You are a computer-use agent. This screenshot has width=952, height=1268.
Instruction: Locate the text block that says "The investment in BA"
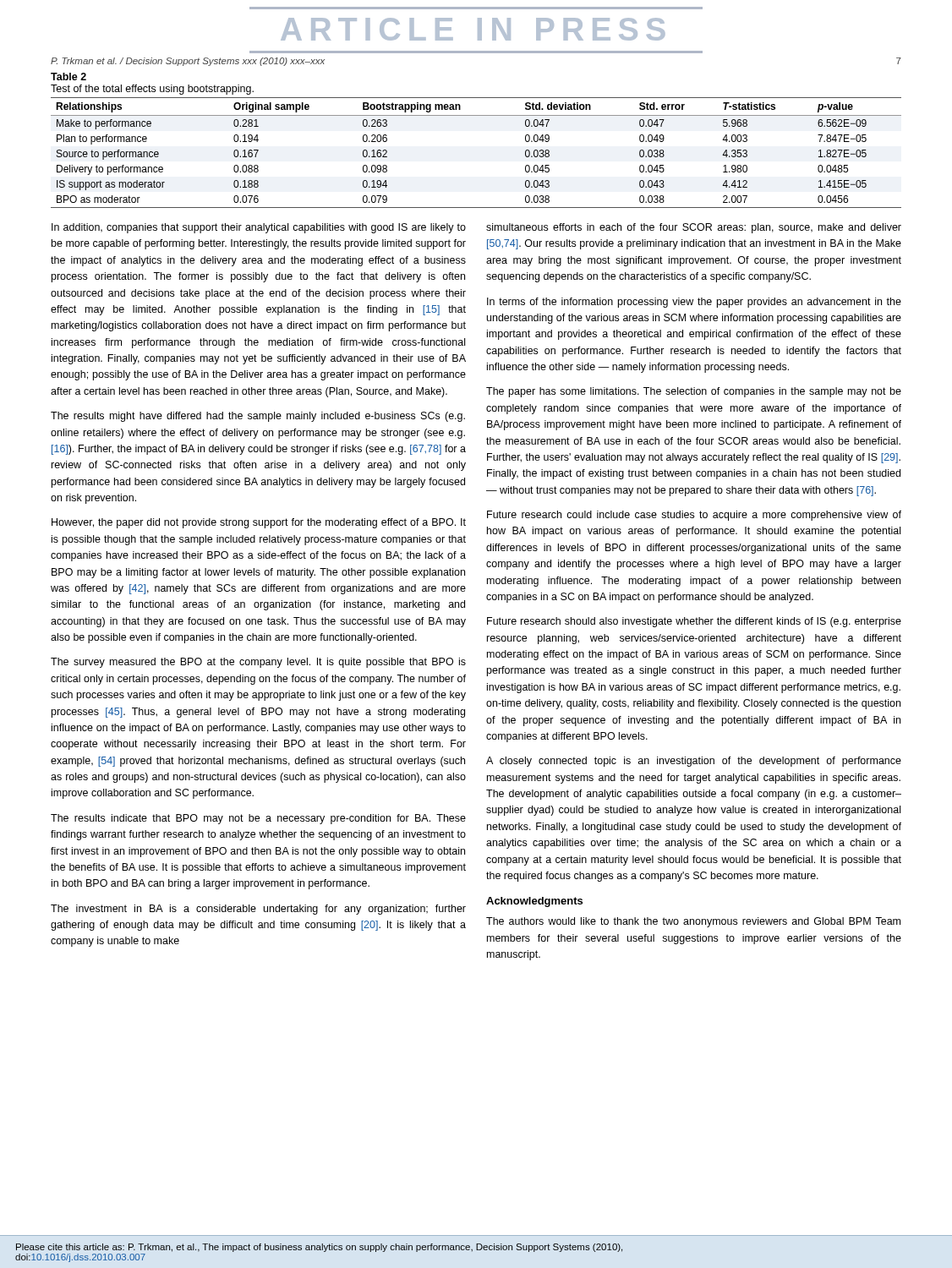click(258, 925)
